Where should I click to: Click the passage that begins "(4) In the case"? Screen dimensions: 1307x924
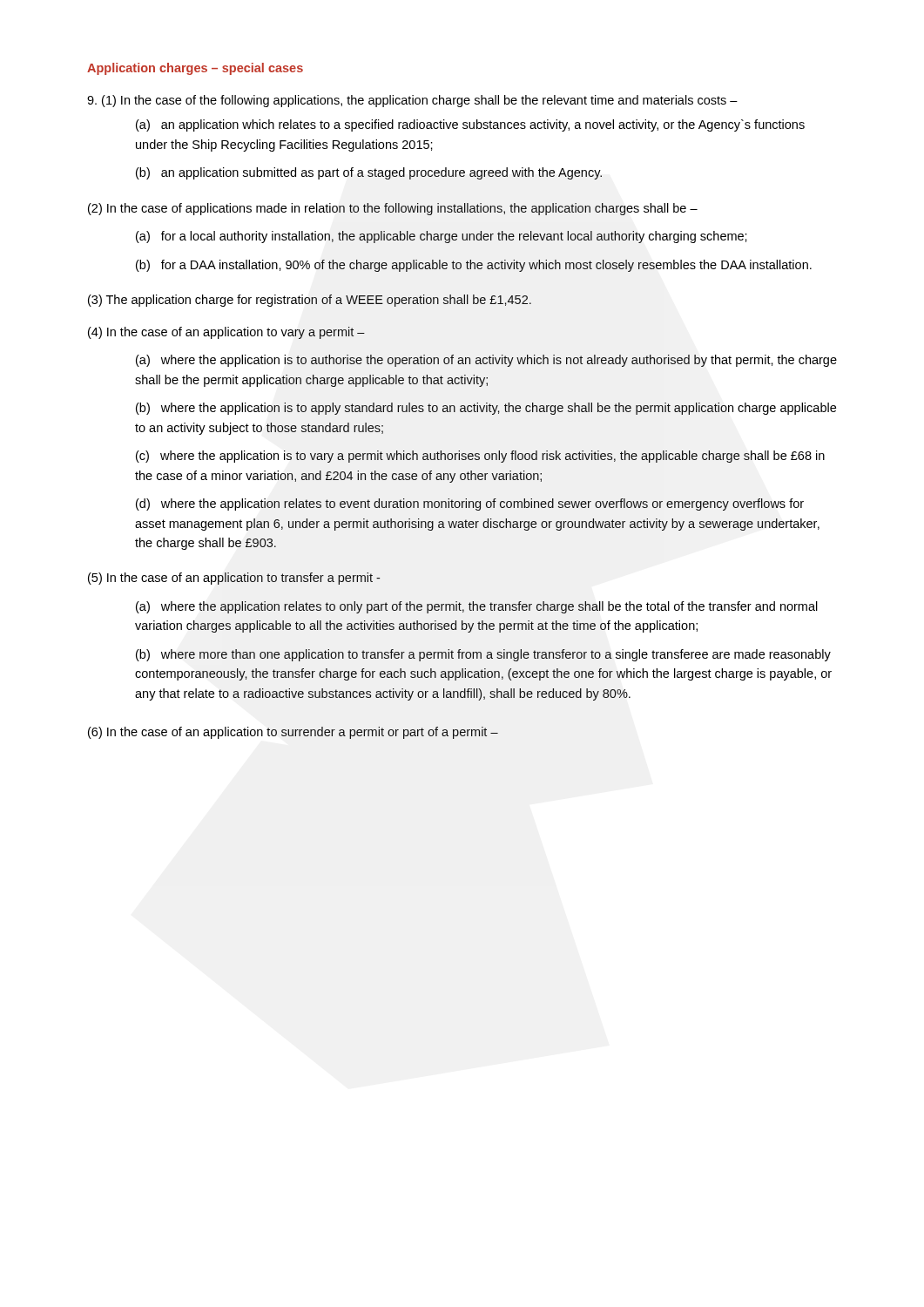pos(226,332)
